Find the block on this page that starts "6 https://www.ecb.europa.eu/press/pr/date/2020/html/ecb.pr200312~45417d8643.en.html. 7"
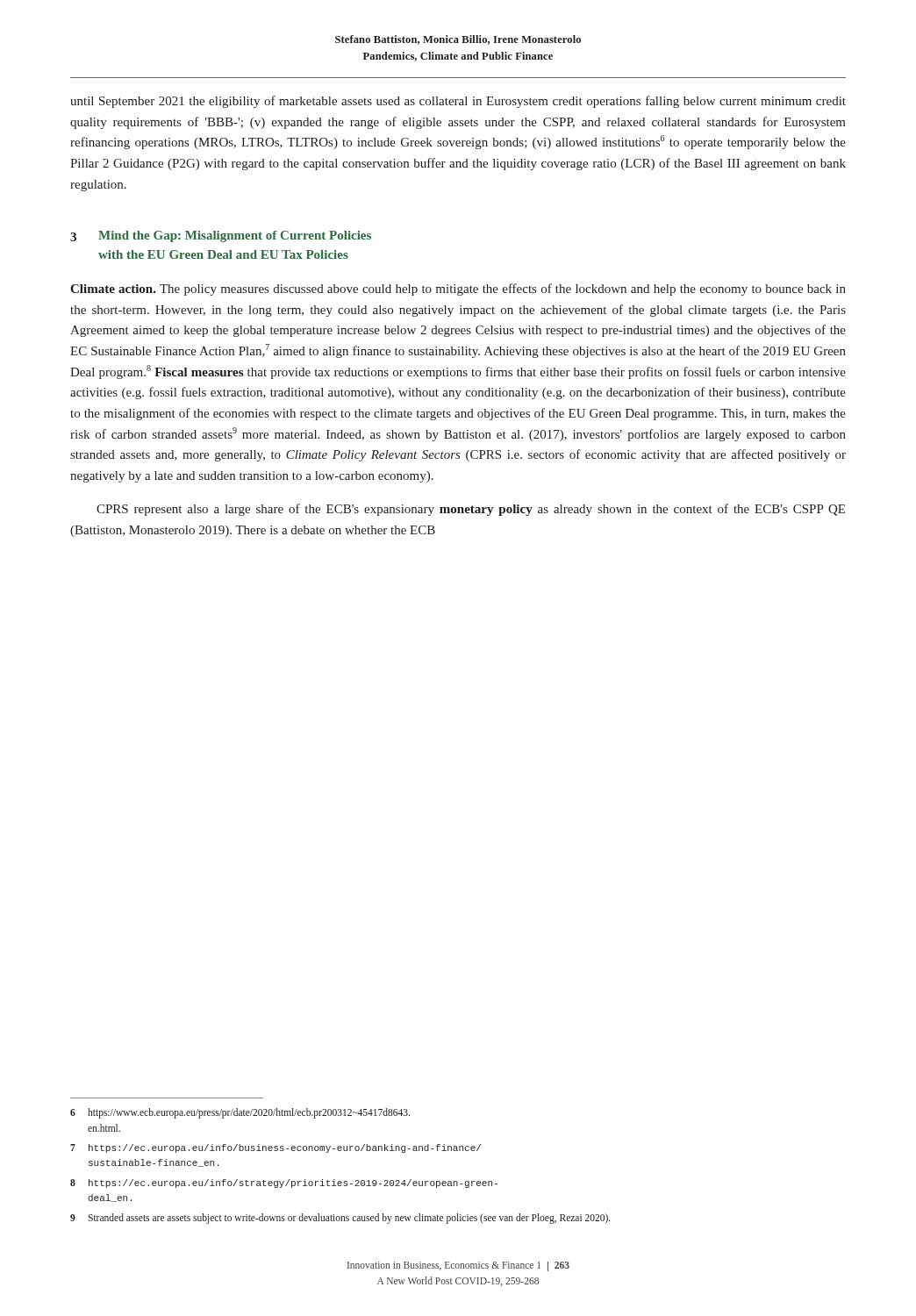This screenshot has height=1316, width=916. click(x=458, y=1162)
